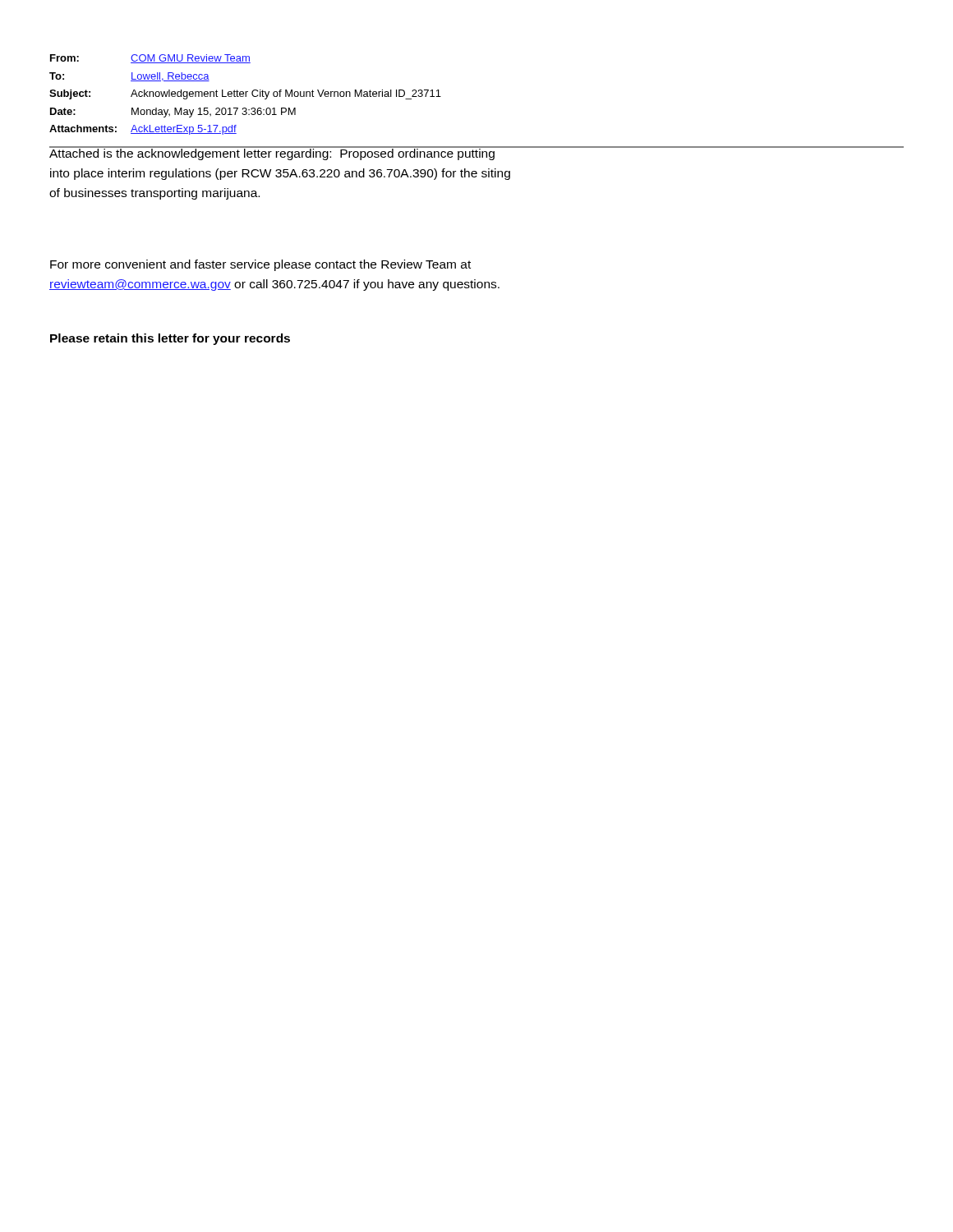Point to the block starting "Please retain this letter"
This screenshot has width=953, height=1232.
[170, 338]
